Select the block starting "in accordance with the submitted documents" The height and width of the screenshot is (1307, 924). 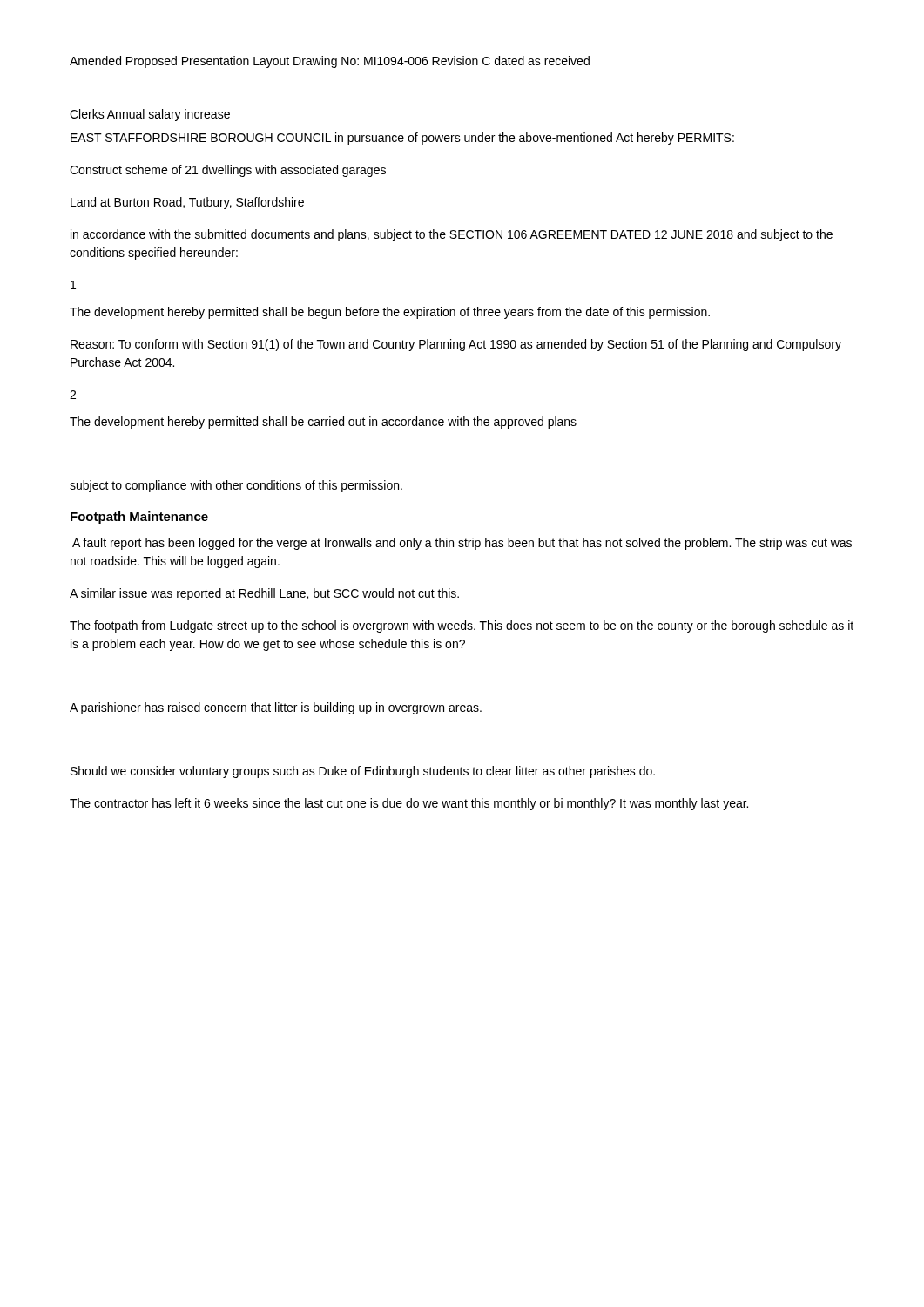tap(451, 244)
